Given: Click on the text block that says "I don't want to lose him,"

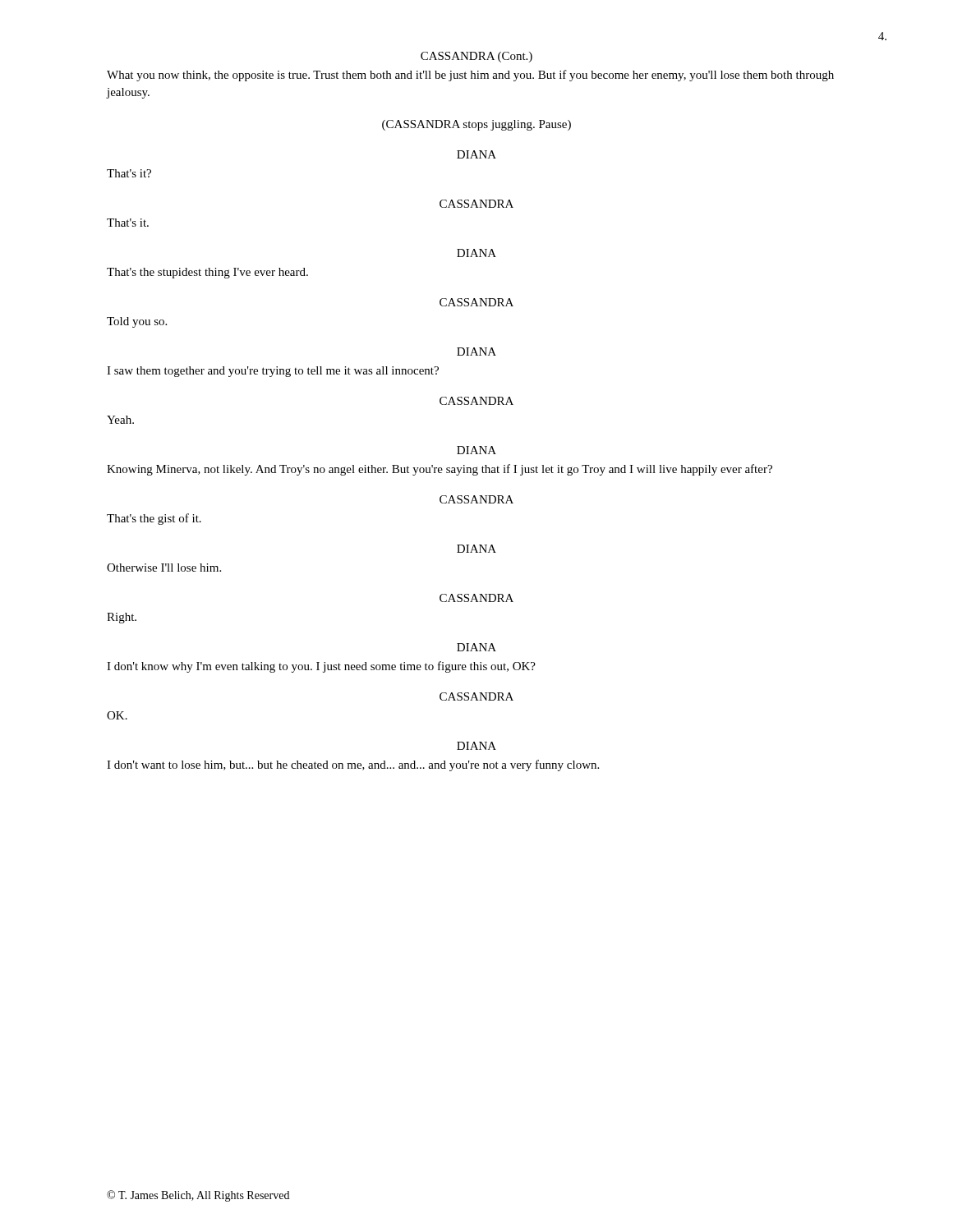Looking at the screenshot, I should pos(353,765).
